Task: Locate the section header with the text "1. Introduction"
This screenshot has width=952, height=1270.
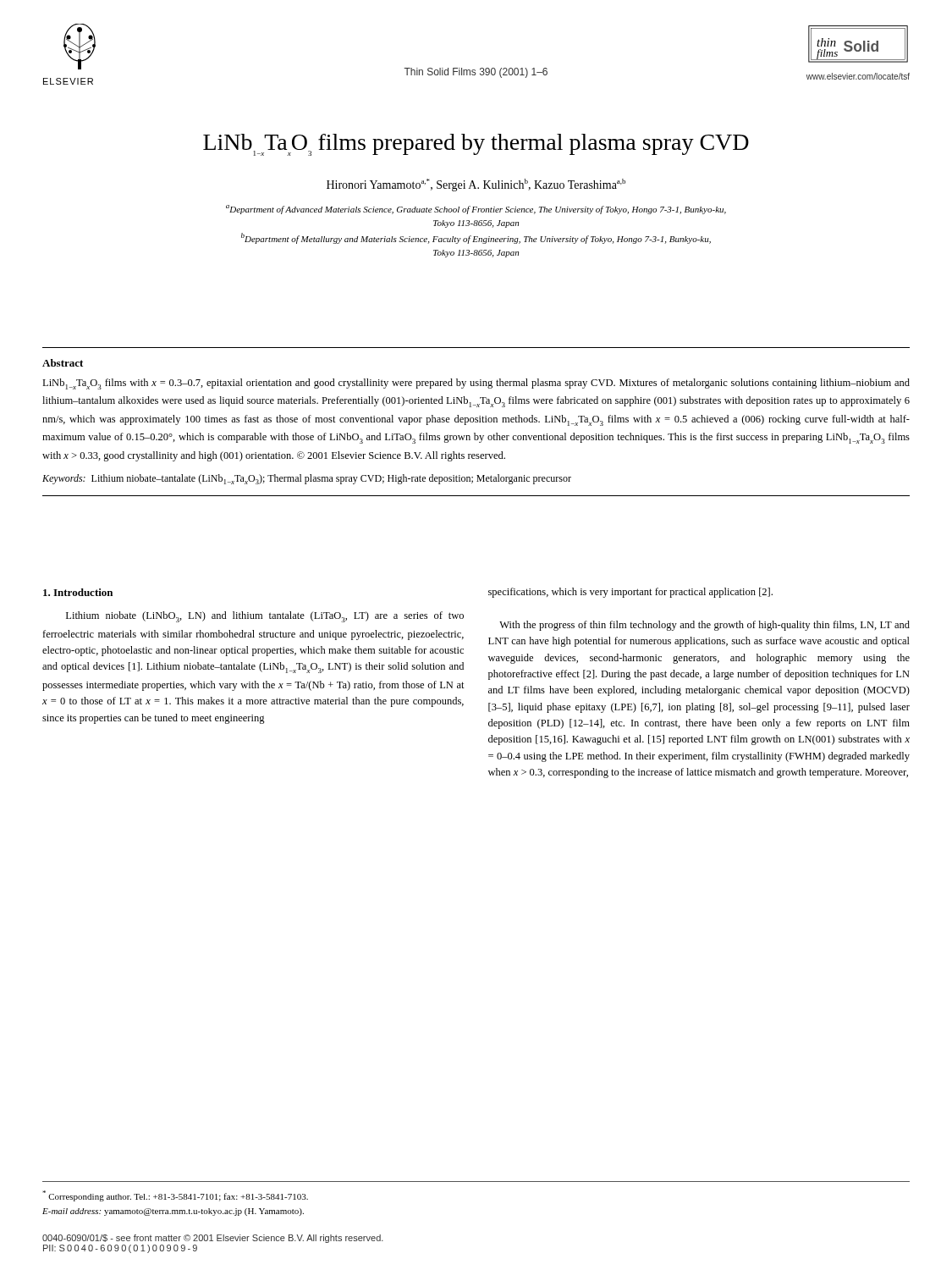Action: [x=78, y=592]
